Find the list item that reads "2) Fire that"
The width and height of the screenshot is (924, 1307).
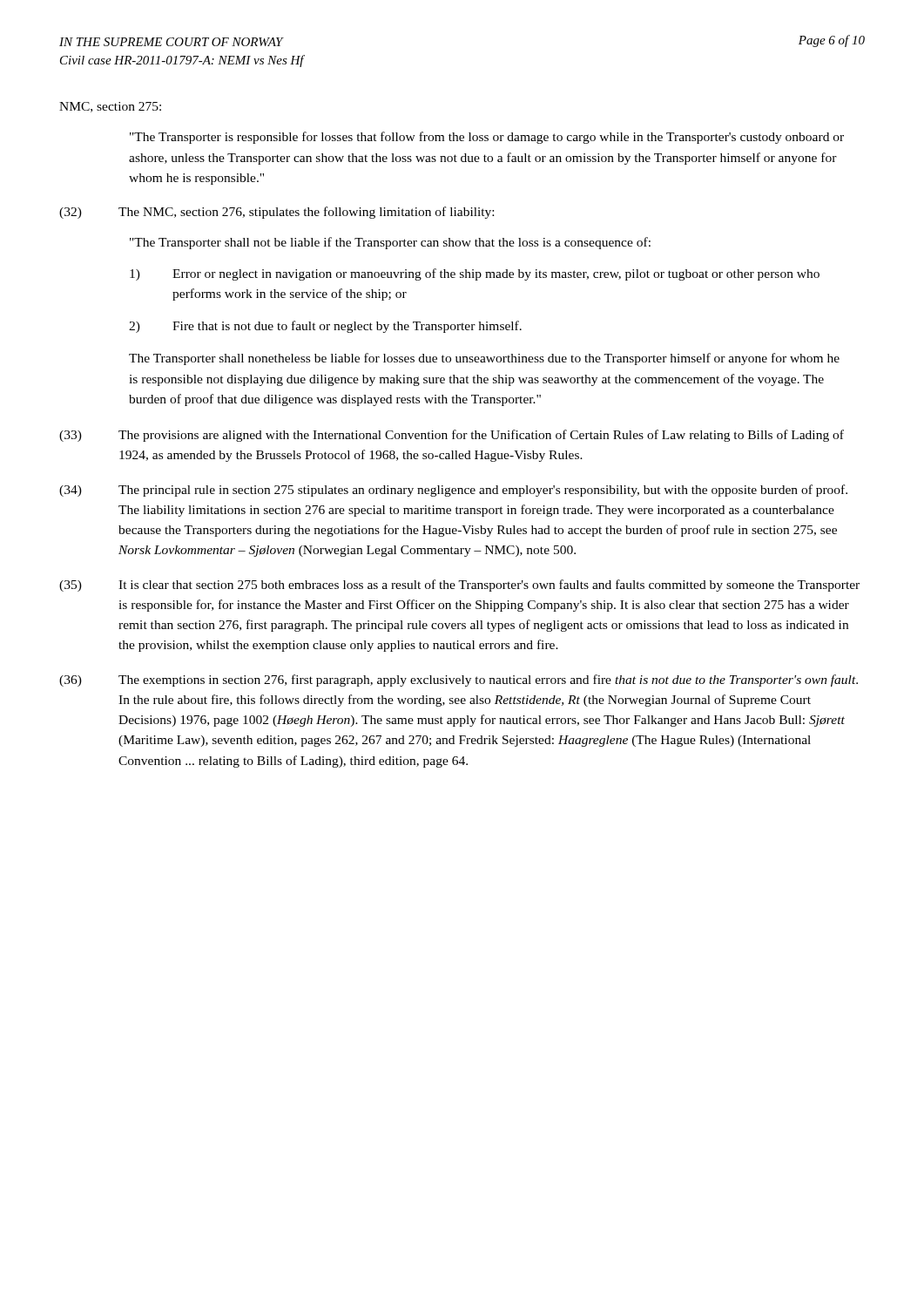pos(488,326)
